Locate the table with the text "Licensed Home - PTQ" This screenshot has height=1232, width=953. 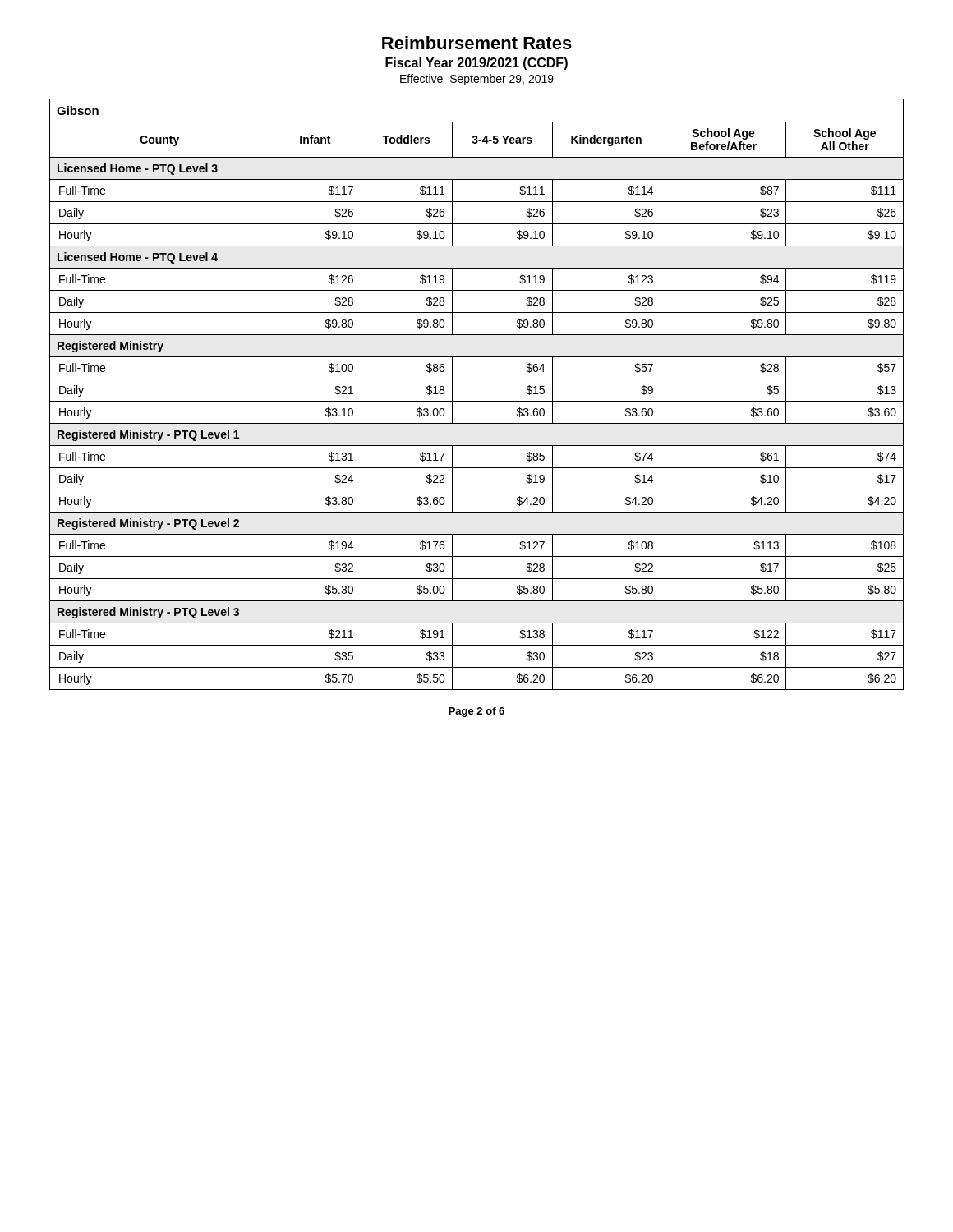476,394
